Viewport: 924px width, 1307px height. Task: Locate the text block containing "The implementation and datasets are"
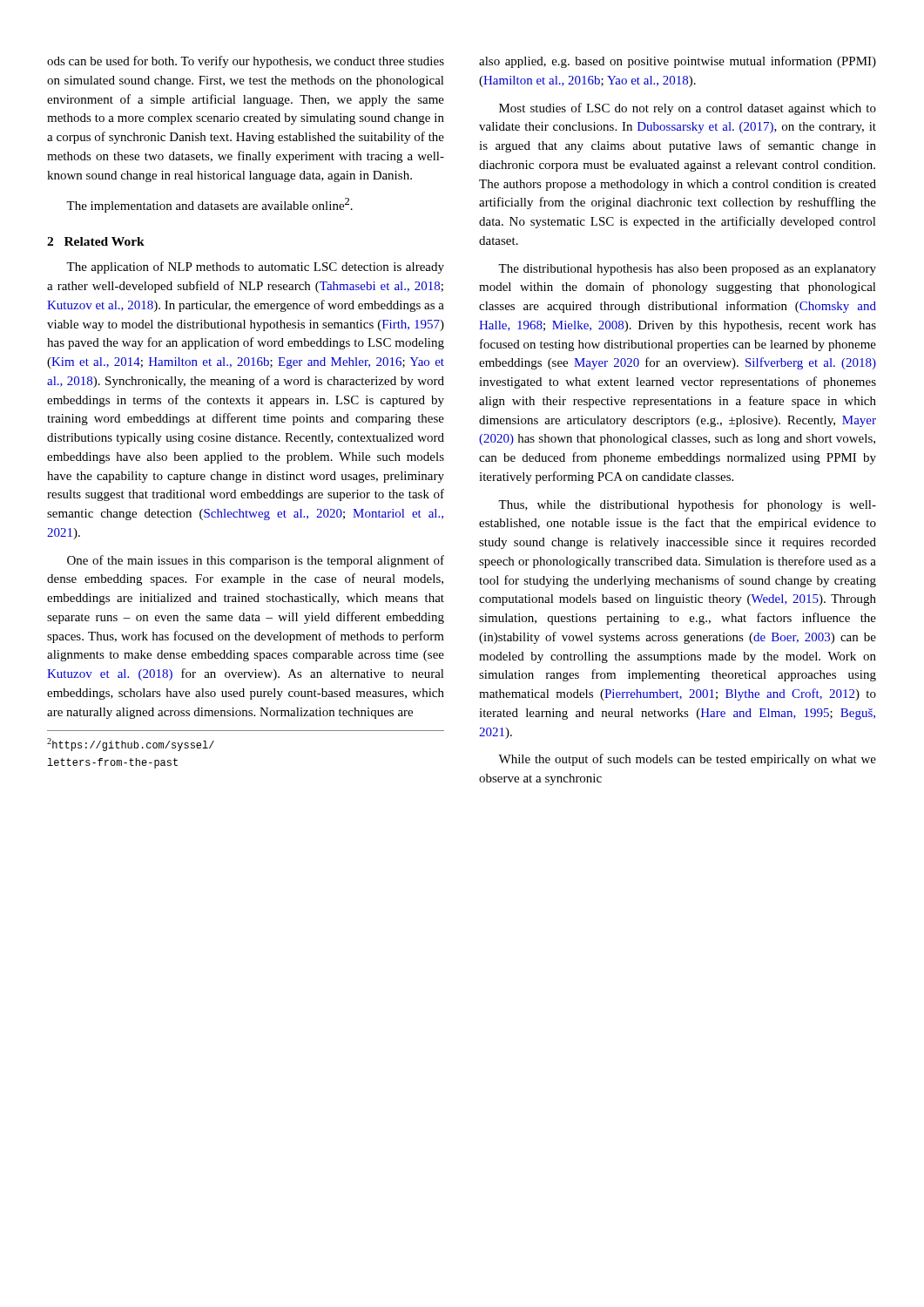tap(246, 205)
